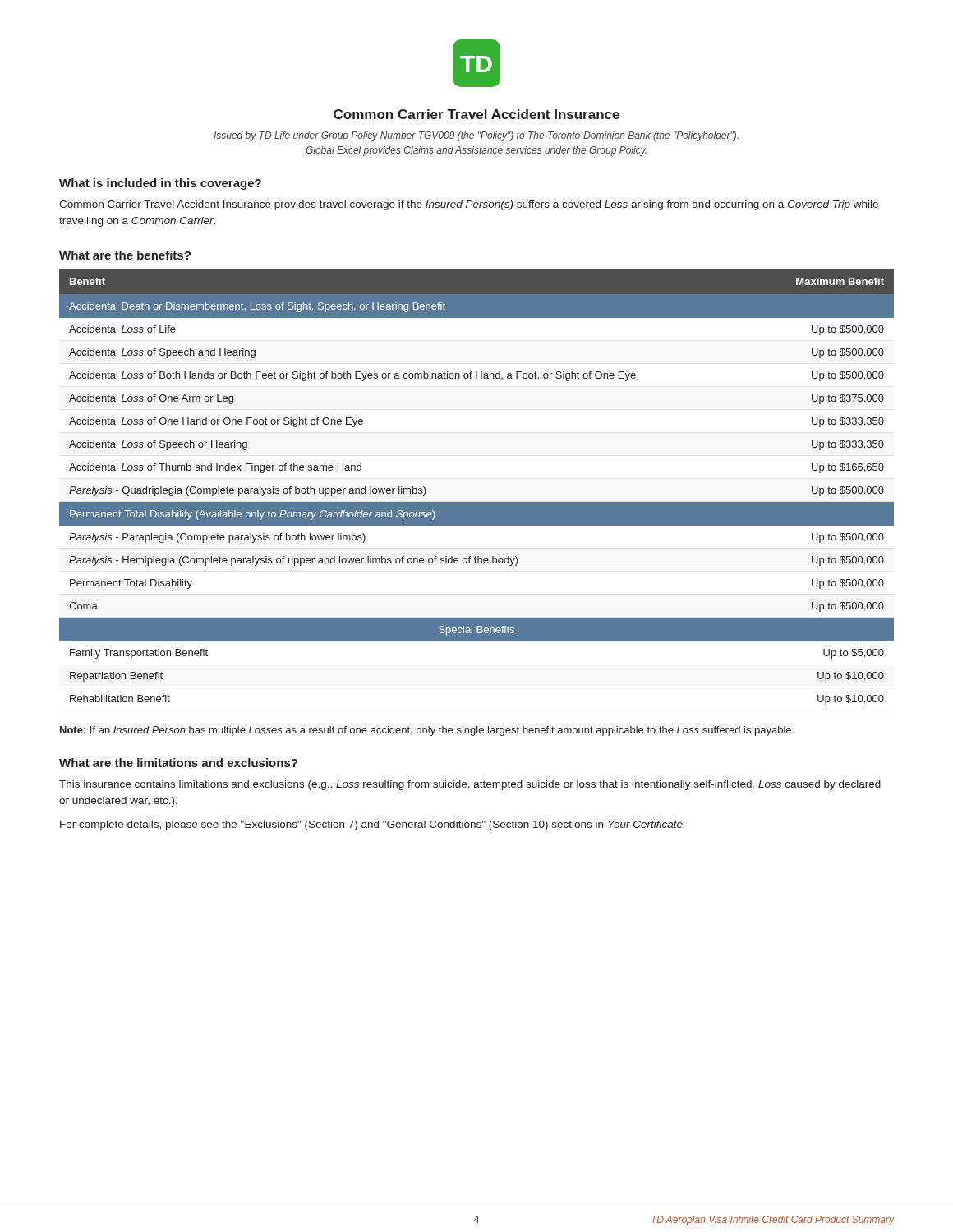The image size is (953, 1232).
Task: Locate the text block starting "Issued by TD Life"
Action: point(476,143)
